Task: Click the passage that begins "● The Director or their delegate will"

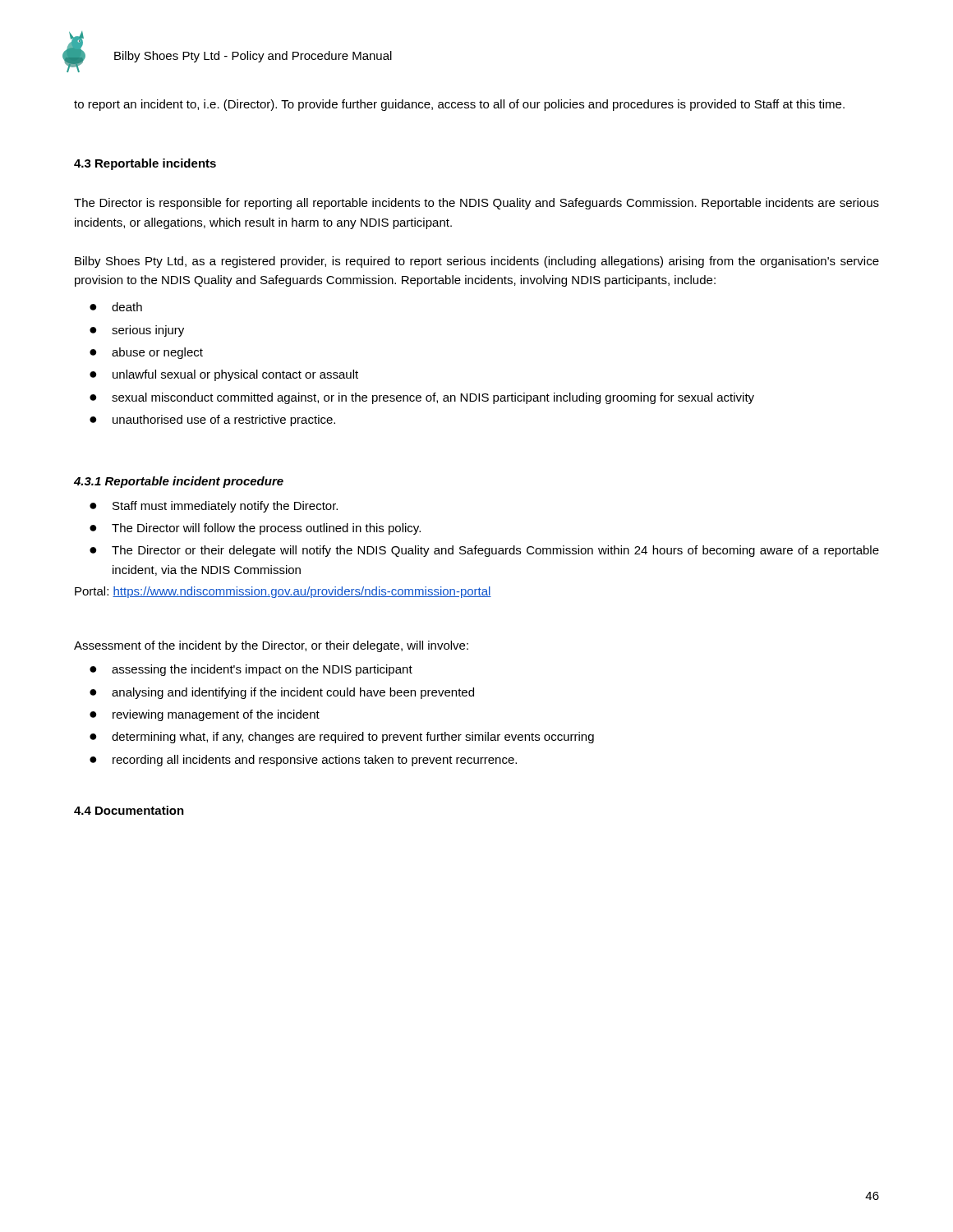Action: [x=484, y=560]
